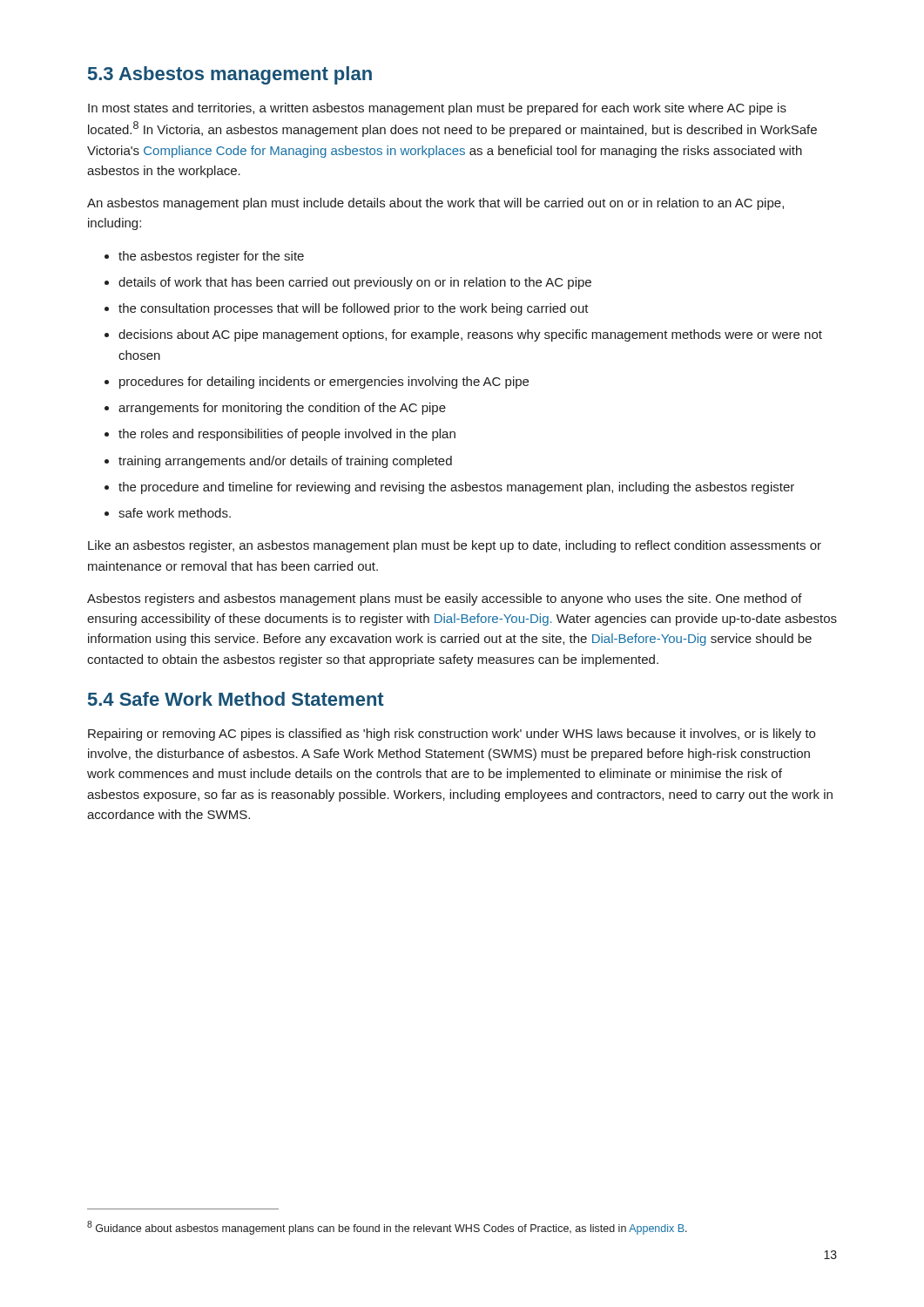924x1307 pixels.
Task: Click on the list item that says "the roles and responsibilities of people involved"
Action: point(287,434)
